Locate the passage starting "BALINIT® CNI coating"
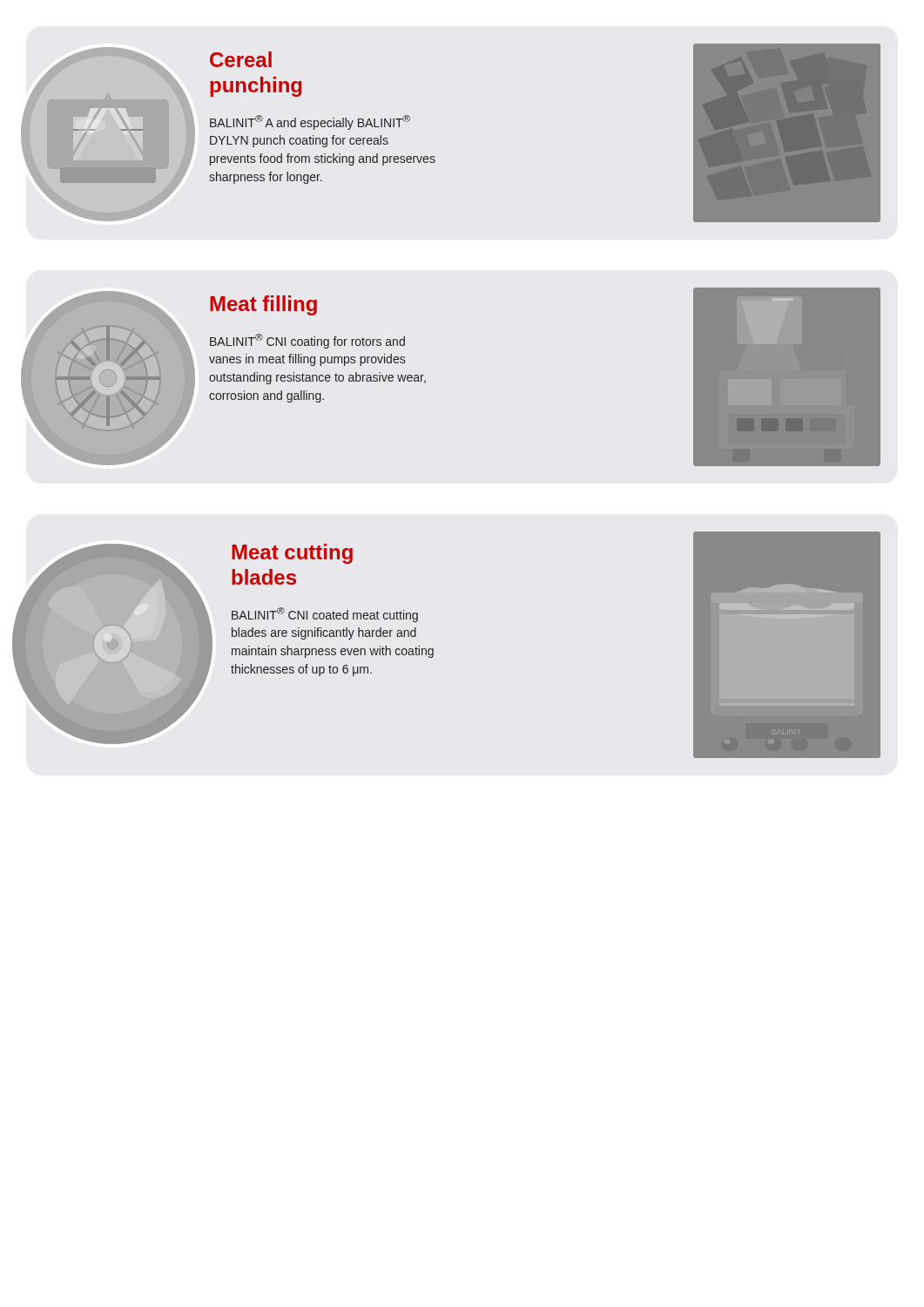This screenshot has height=1307, width=924. coord(318,367)
